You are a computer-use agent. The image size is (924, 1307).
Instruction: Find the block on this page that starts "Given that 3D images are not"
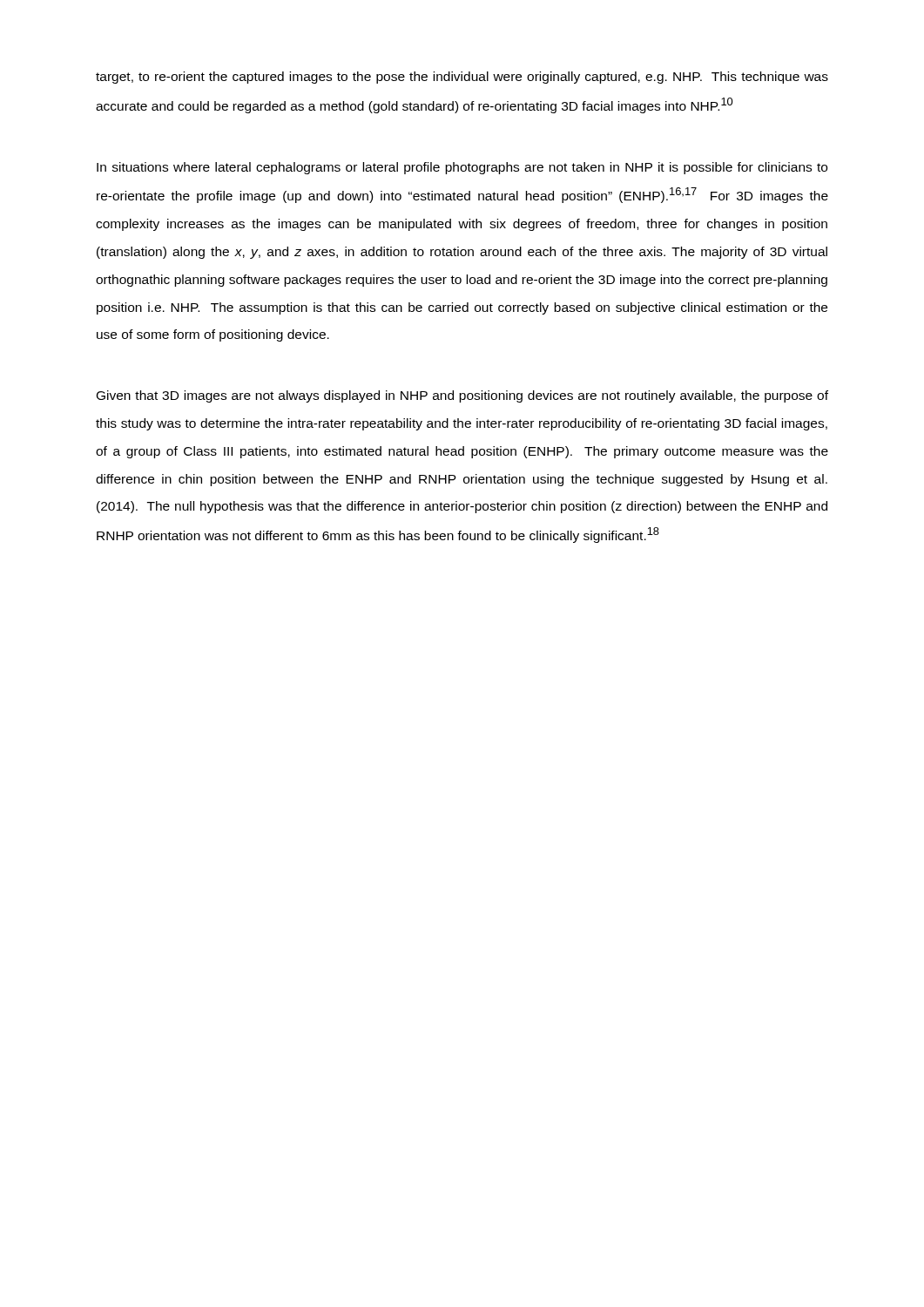[x=462, y=465]
